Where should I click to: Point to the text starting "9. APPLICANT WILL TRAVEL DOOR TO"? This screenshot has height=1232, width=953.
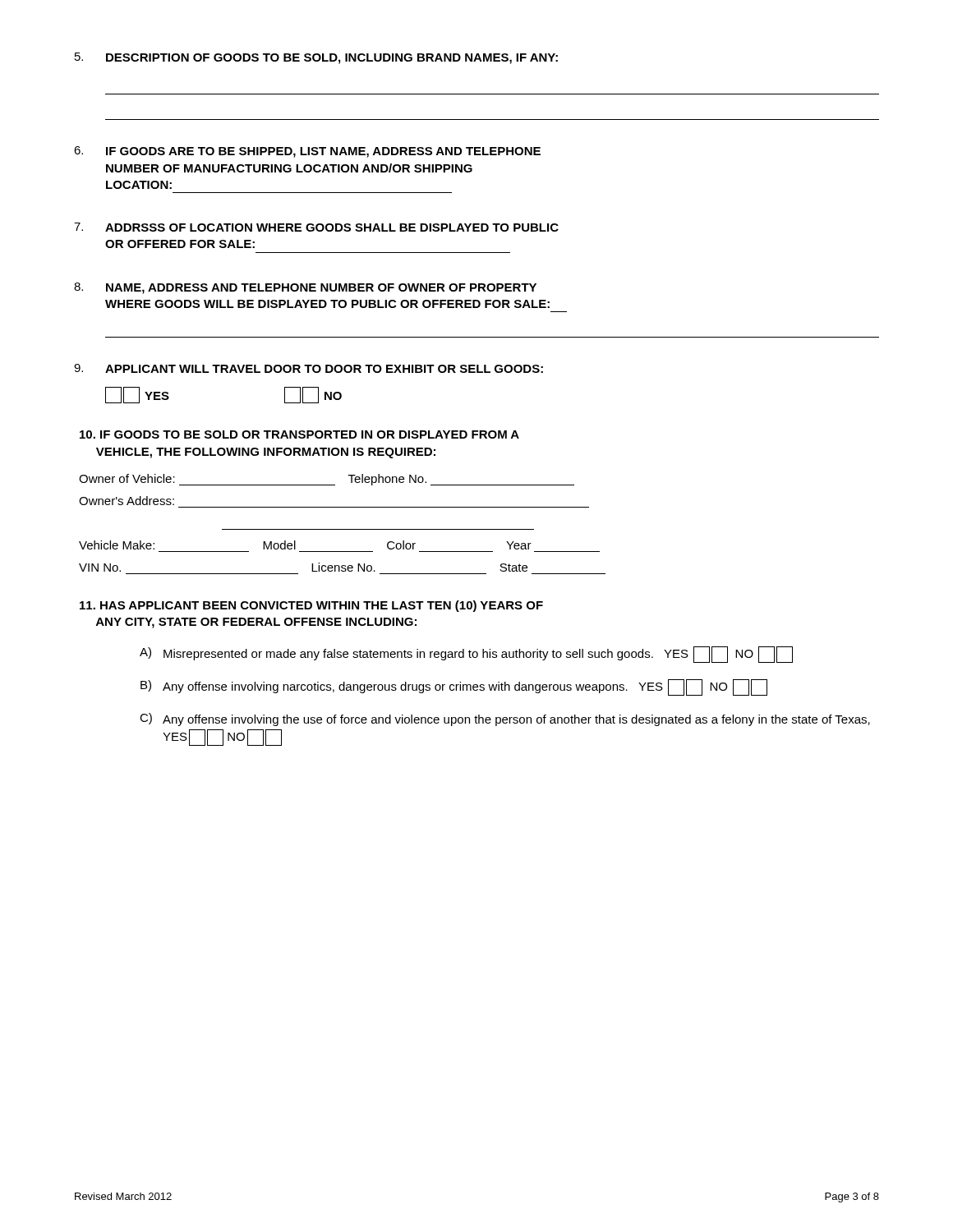pos(476,382)
